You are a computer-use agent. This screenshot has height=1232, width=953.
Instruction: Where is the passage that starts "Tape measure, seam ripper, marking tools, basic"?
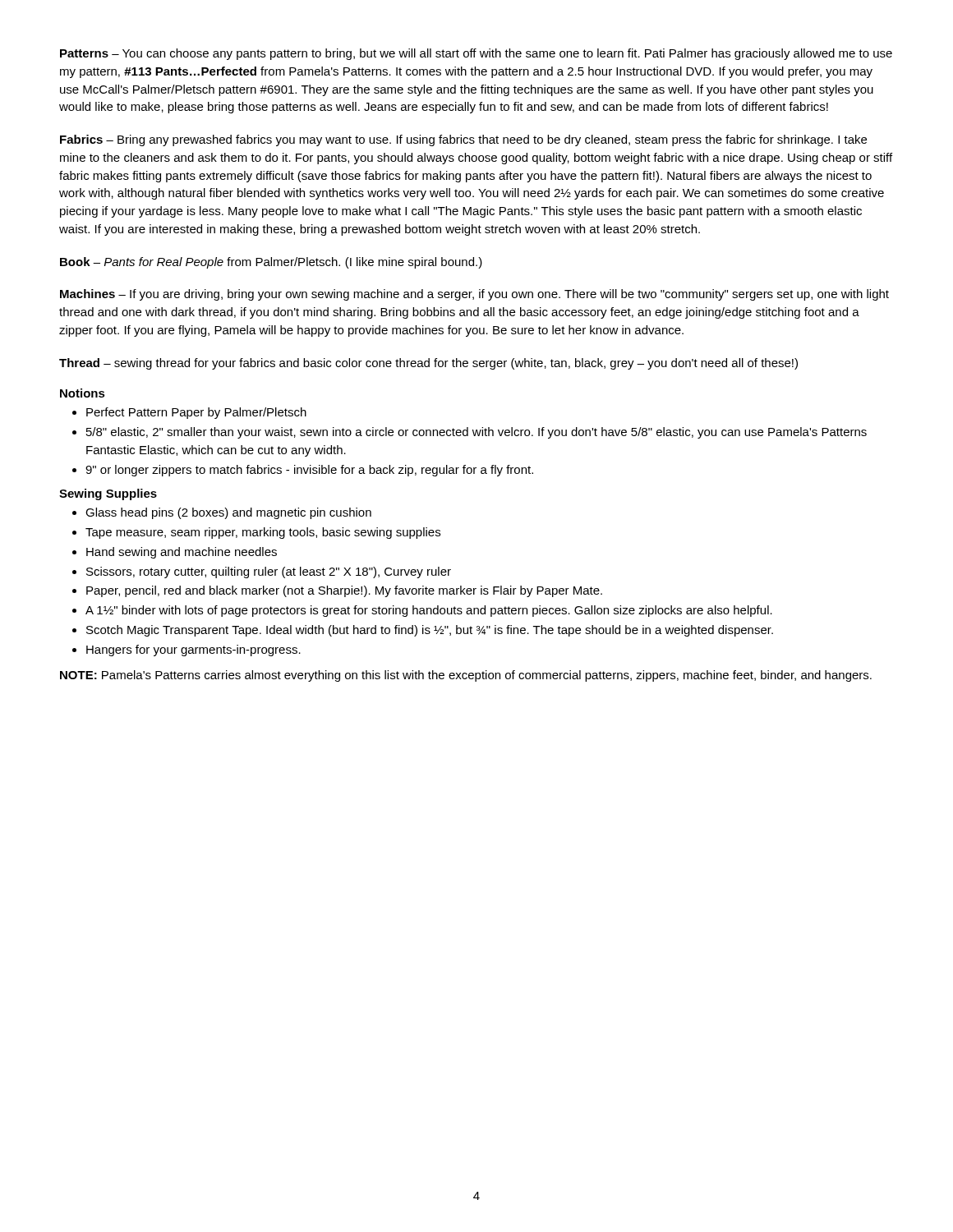click(256, 533)
